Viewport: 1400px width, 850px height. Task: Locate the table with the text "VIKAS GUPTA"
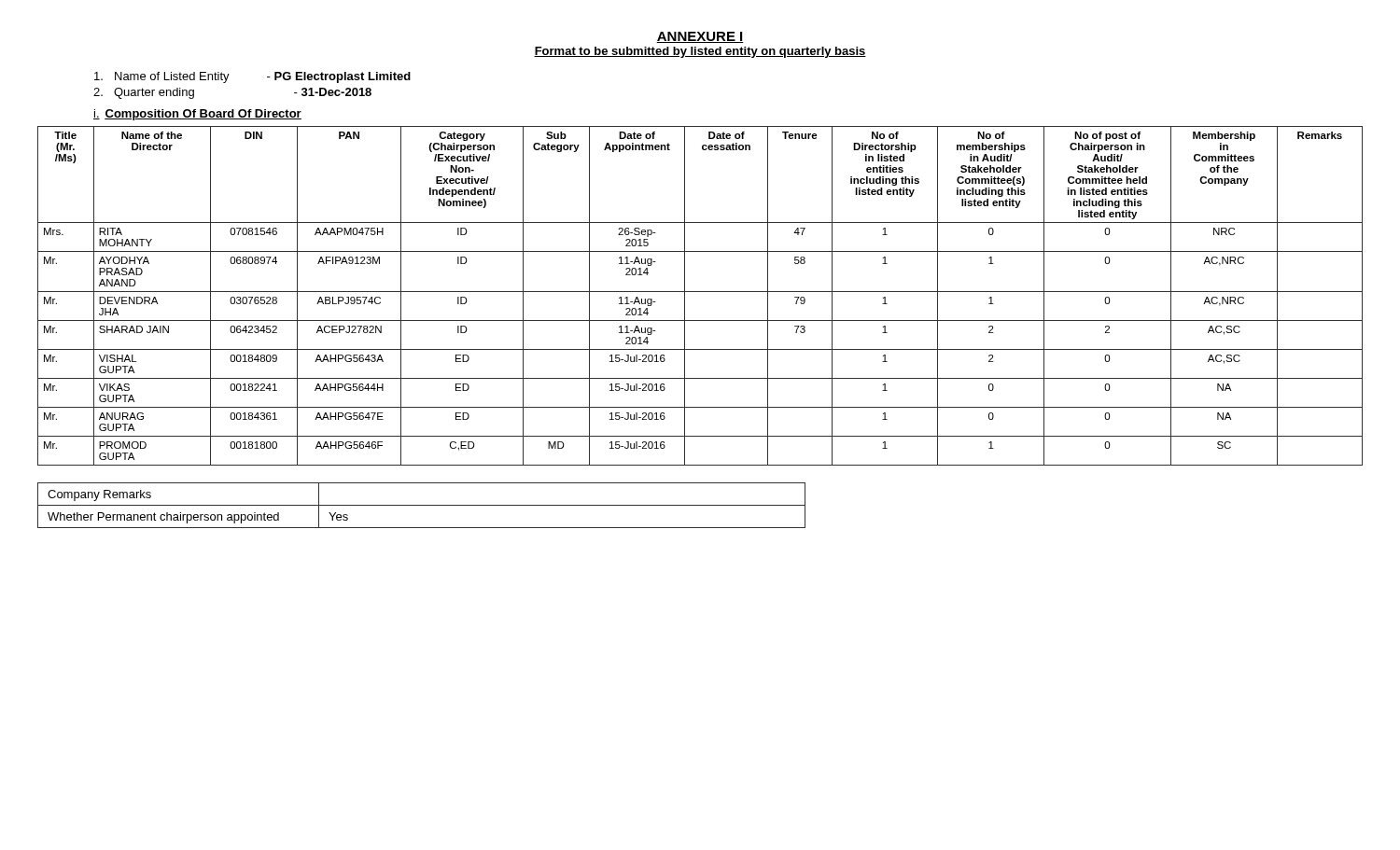700,296
